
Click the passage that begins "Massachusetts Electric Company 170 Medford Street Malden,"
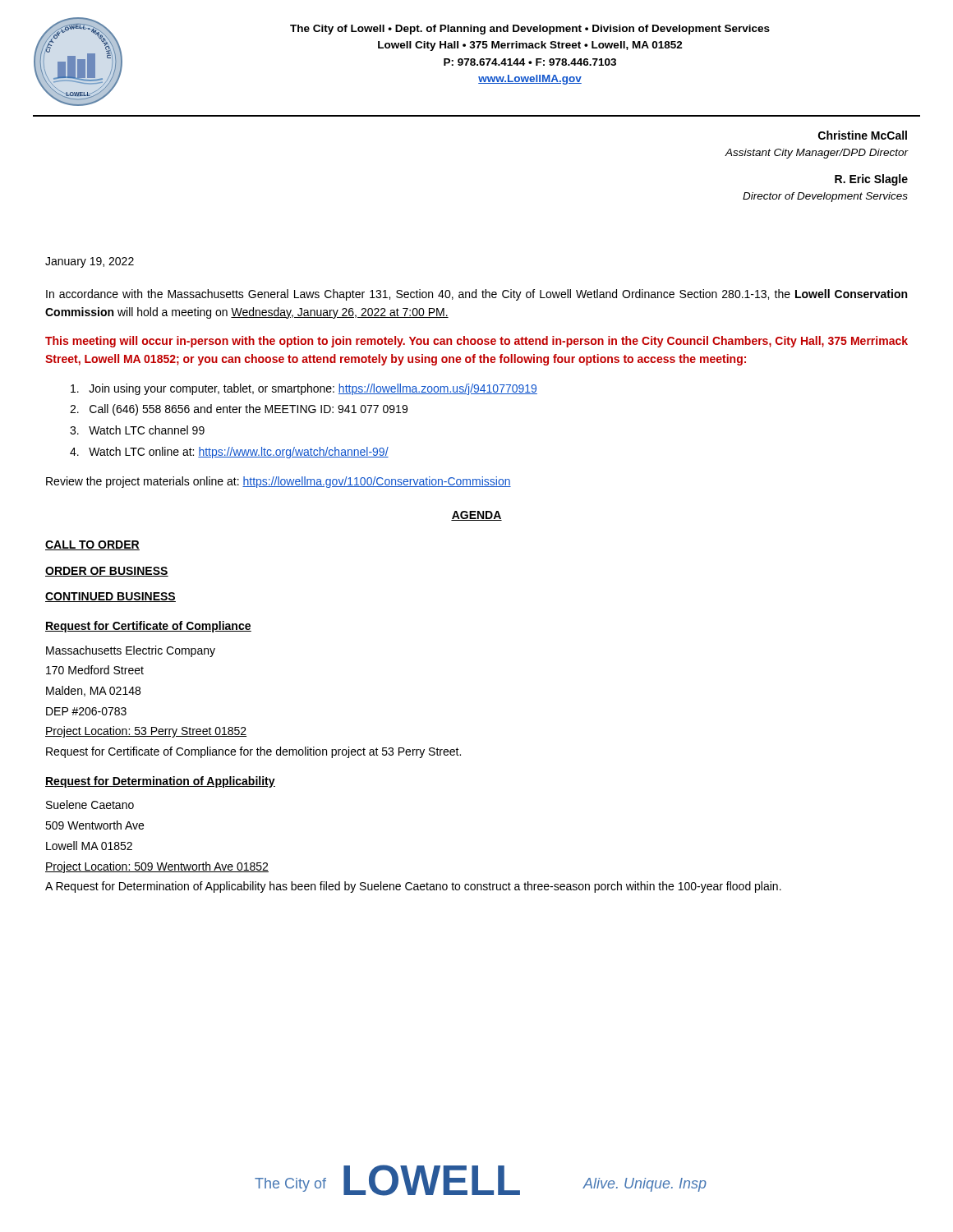pyautogui.click(x=131, y=651)
